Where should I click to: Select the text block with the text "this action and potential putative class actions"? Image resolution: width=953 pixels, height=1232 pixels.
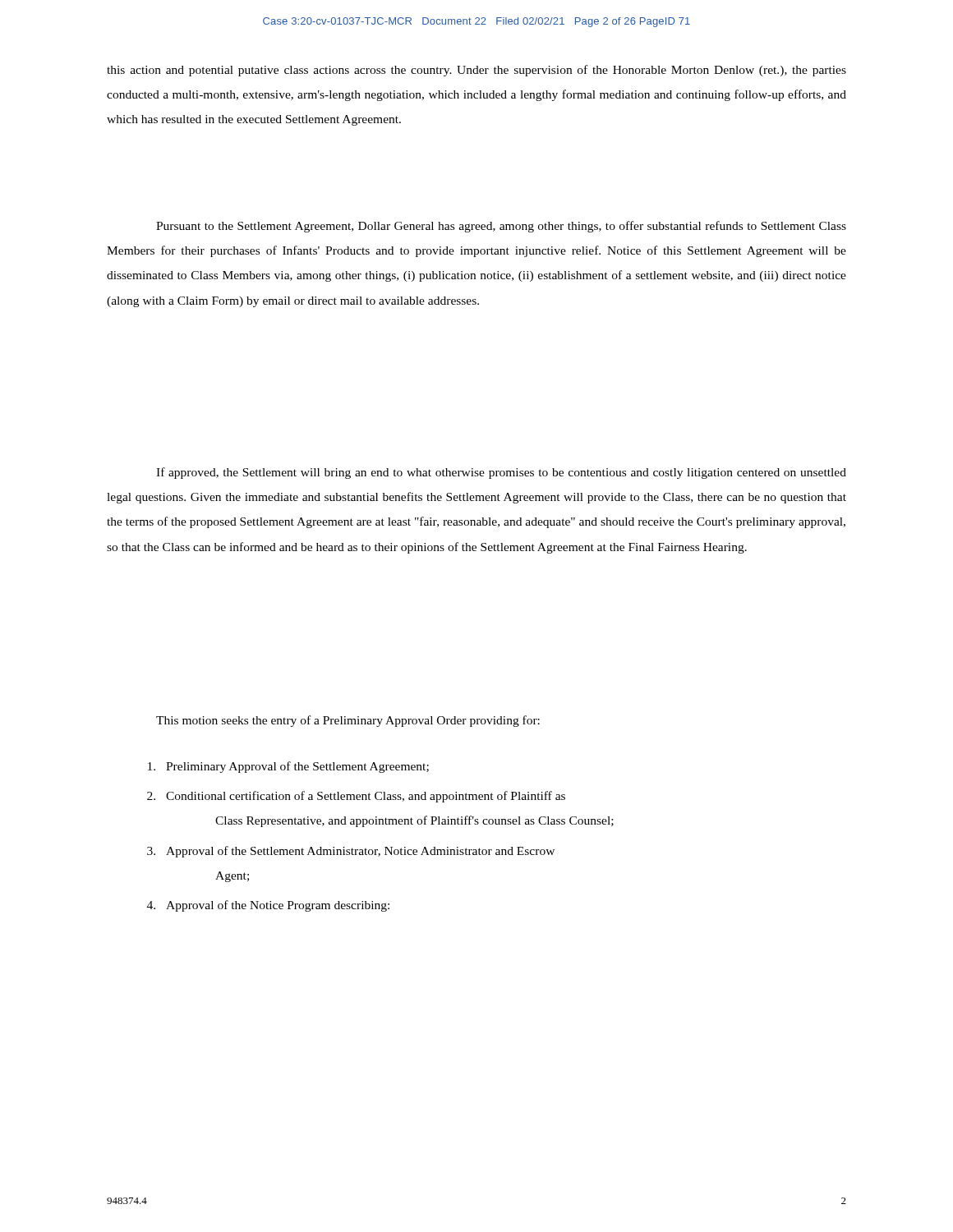[476, 94]
